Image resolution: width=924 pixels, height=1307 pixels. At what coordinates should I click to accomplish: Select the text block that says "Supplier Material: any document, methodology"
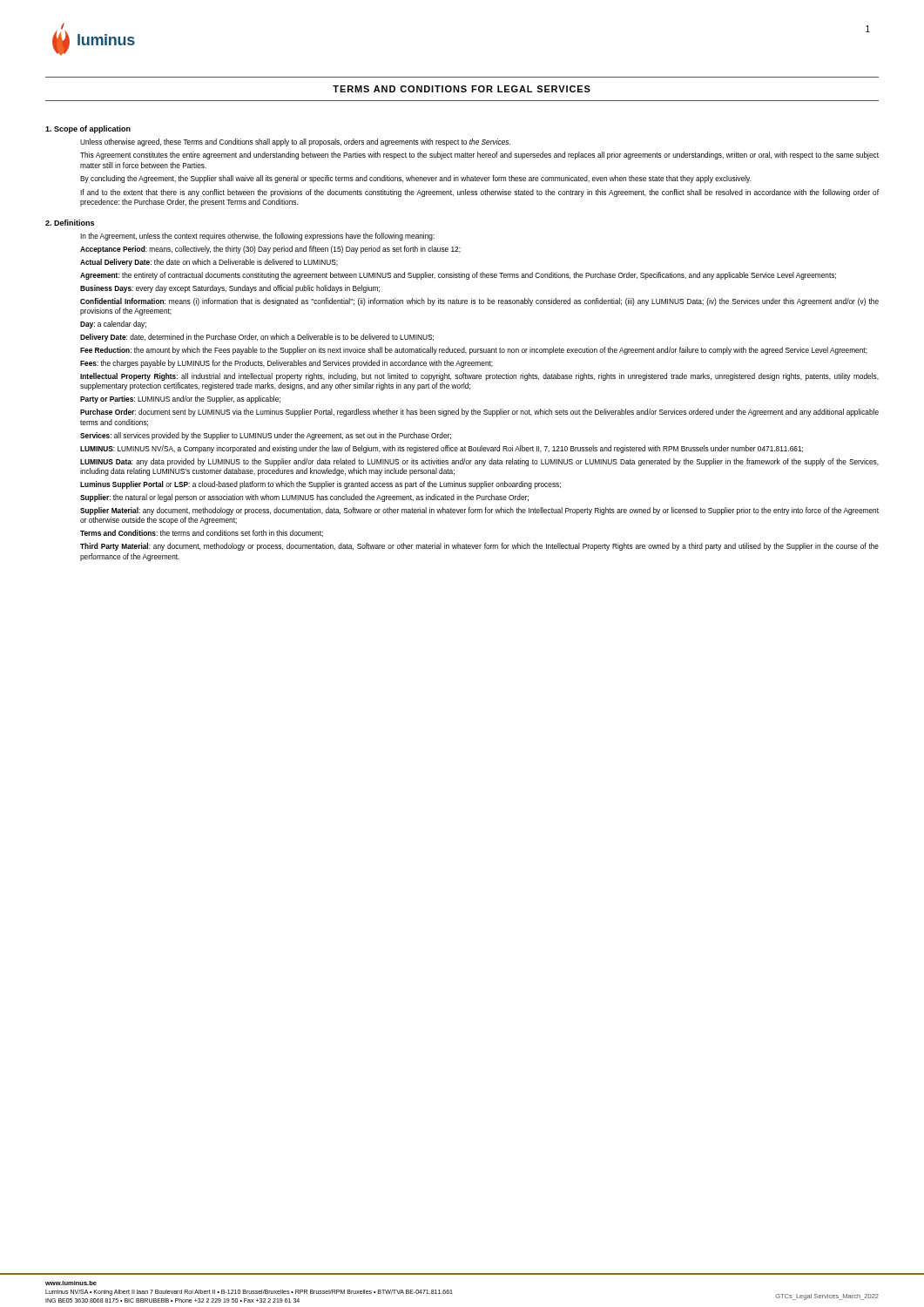tap(479, 515)
